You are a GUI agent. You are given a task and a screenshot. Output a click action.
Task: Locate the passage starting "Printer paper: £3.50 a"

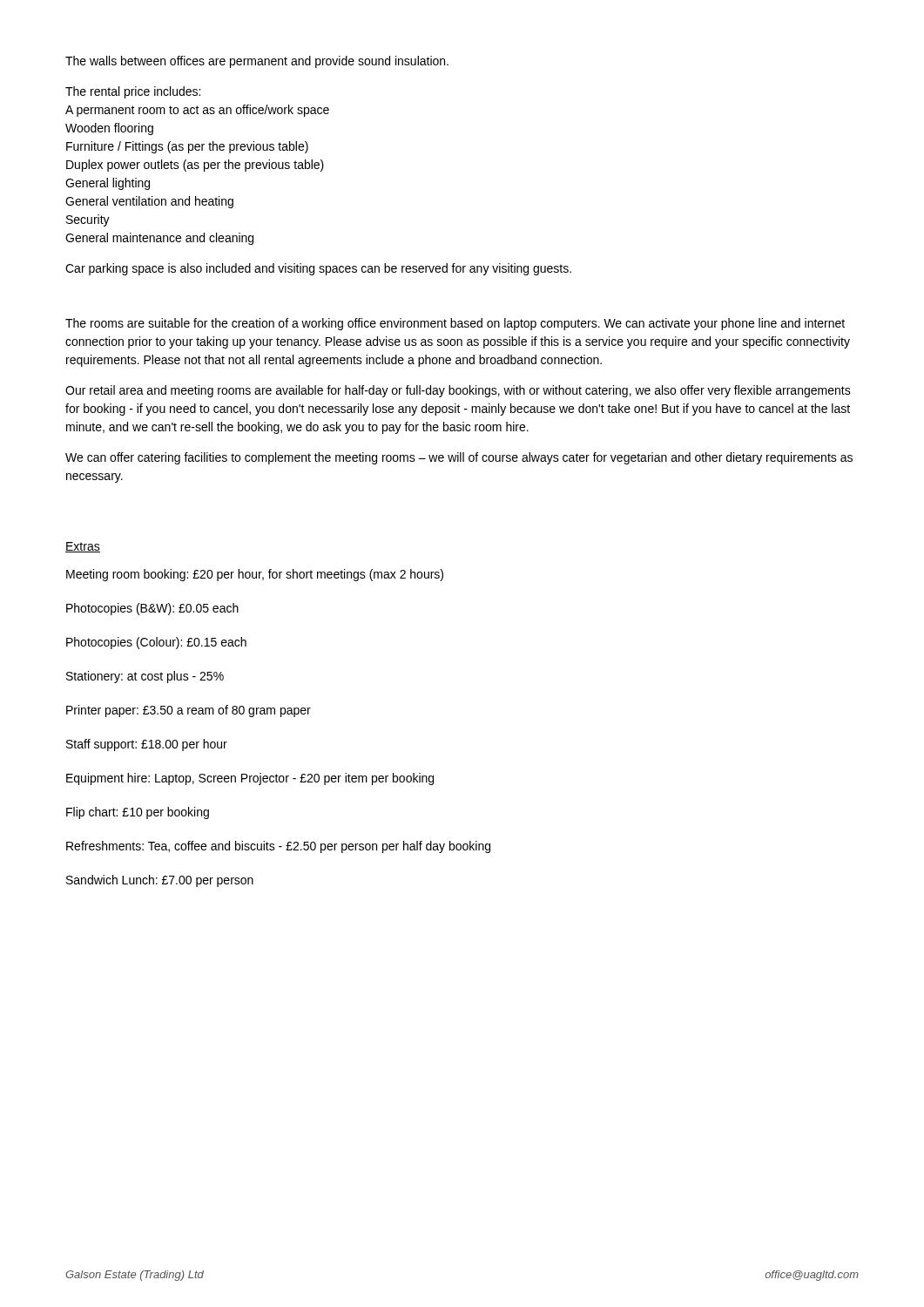(188, 710)
